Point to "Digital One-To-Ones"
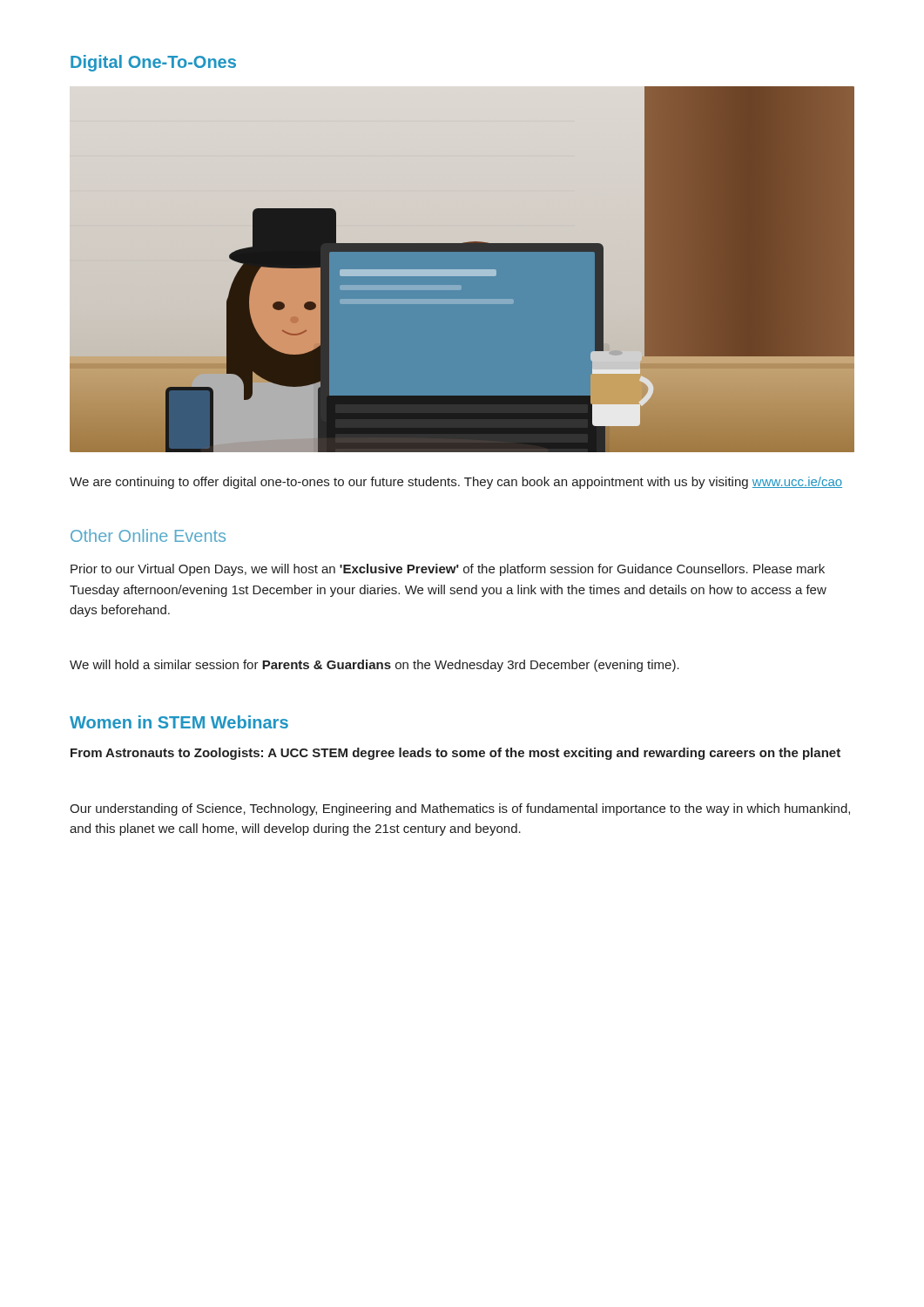This screenshot has height=1307, width=924. pyautogui.click(x=153, y=62)
